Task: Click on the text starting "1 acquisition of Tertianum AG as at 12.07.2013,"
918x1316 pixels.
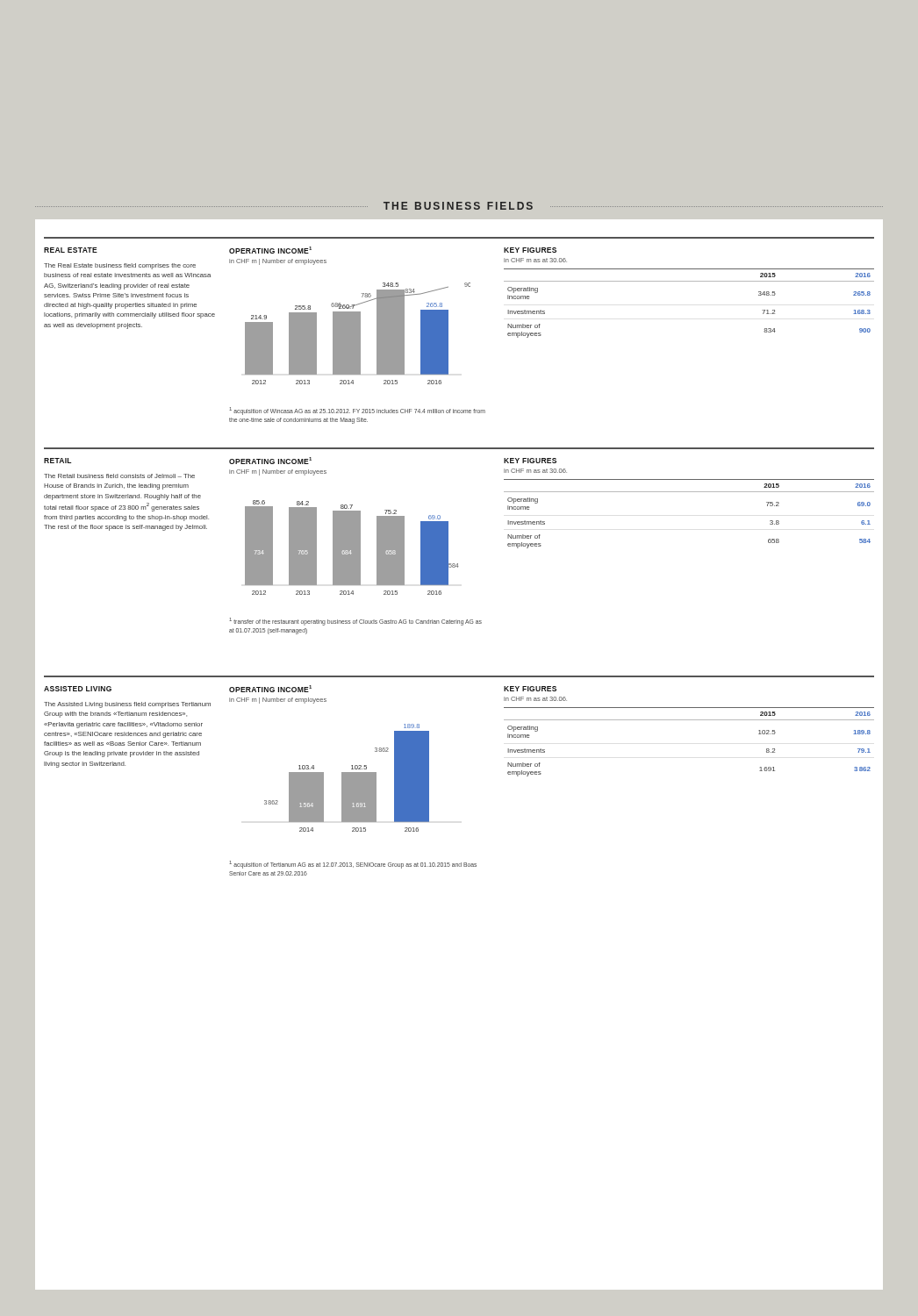Action: coord(353,868)
